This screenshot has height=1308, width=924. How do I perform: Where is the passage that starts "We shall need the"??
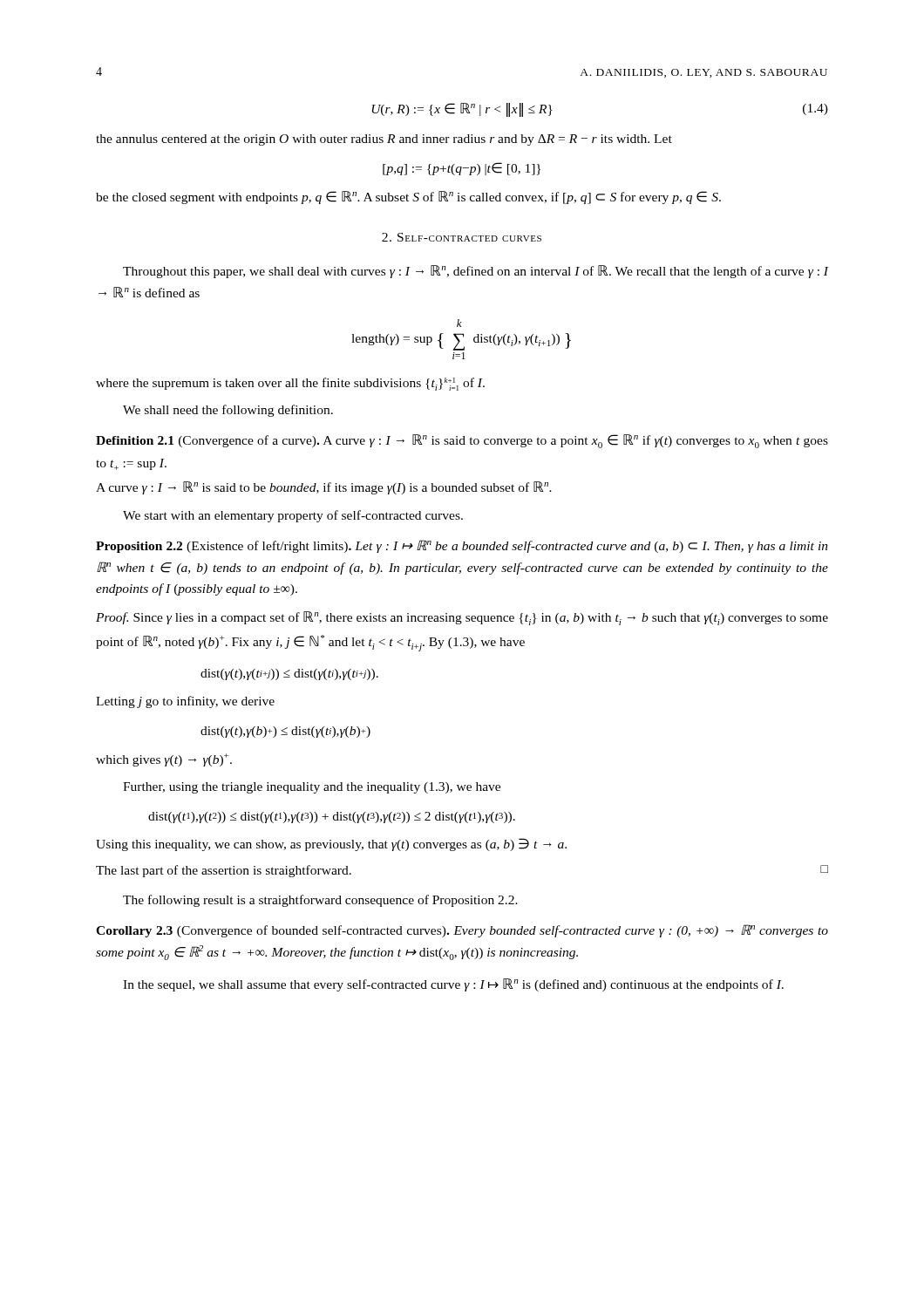click(228, 409)
